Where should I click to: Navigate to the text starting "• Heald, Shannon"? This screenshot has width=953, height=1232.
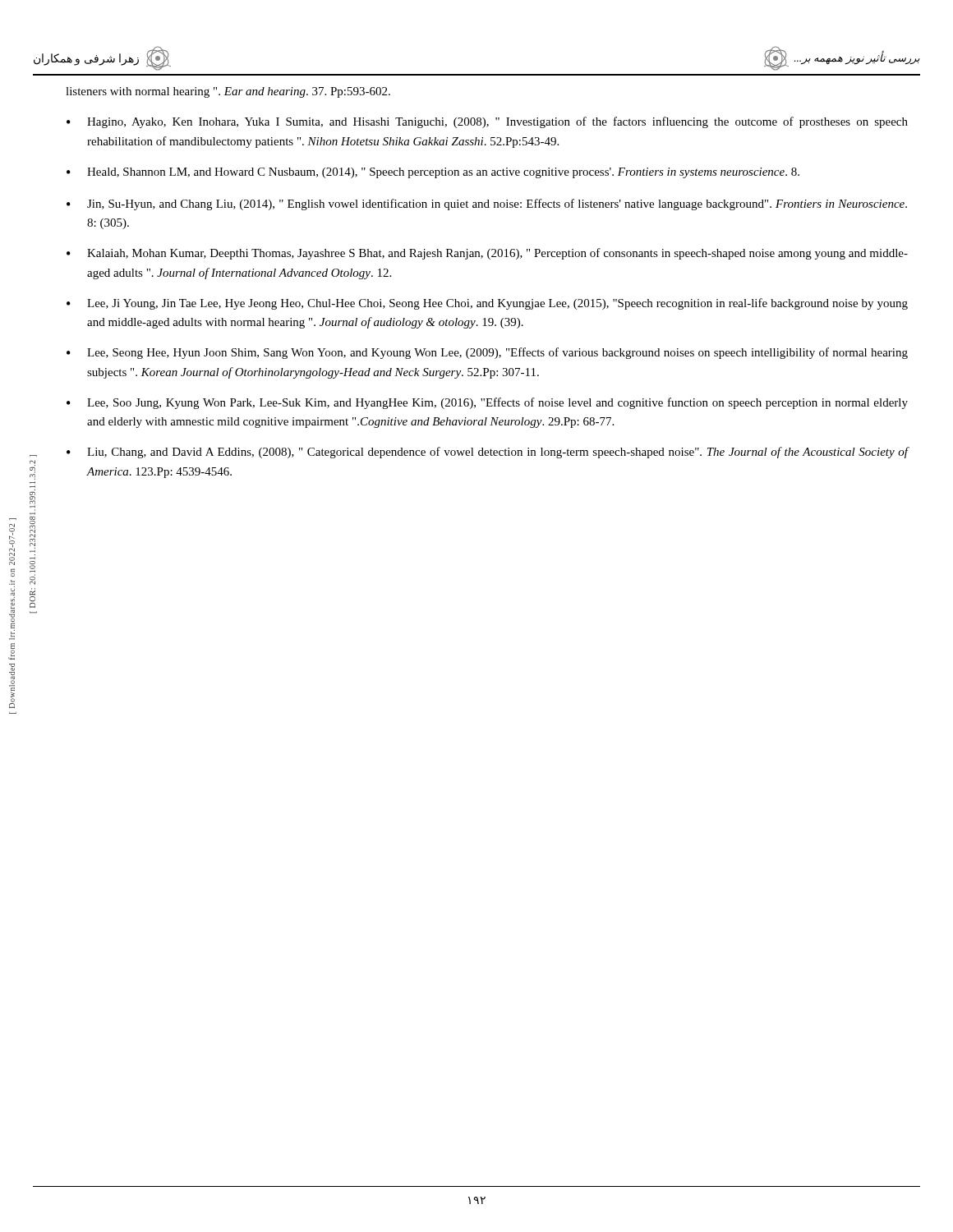(x=487, y=173)
